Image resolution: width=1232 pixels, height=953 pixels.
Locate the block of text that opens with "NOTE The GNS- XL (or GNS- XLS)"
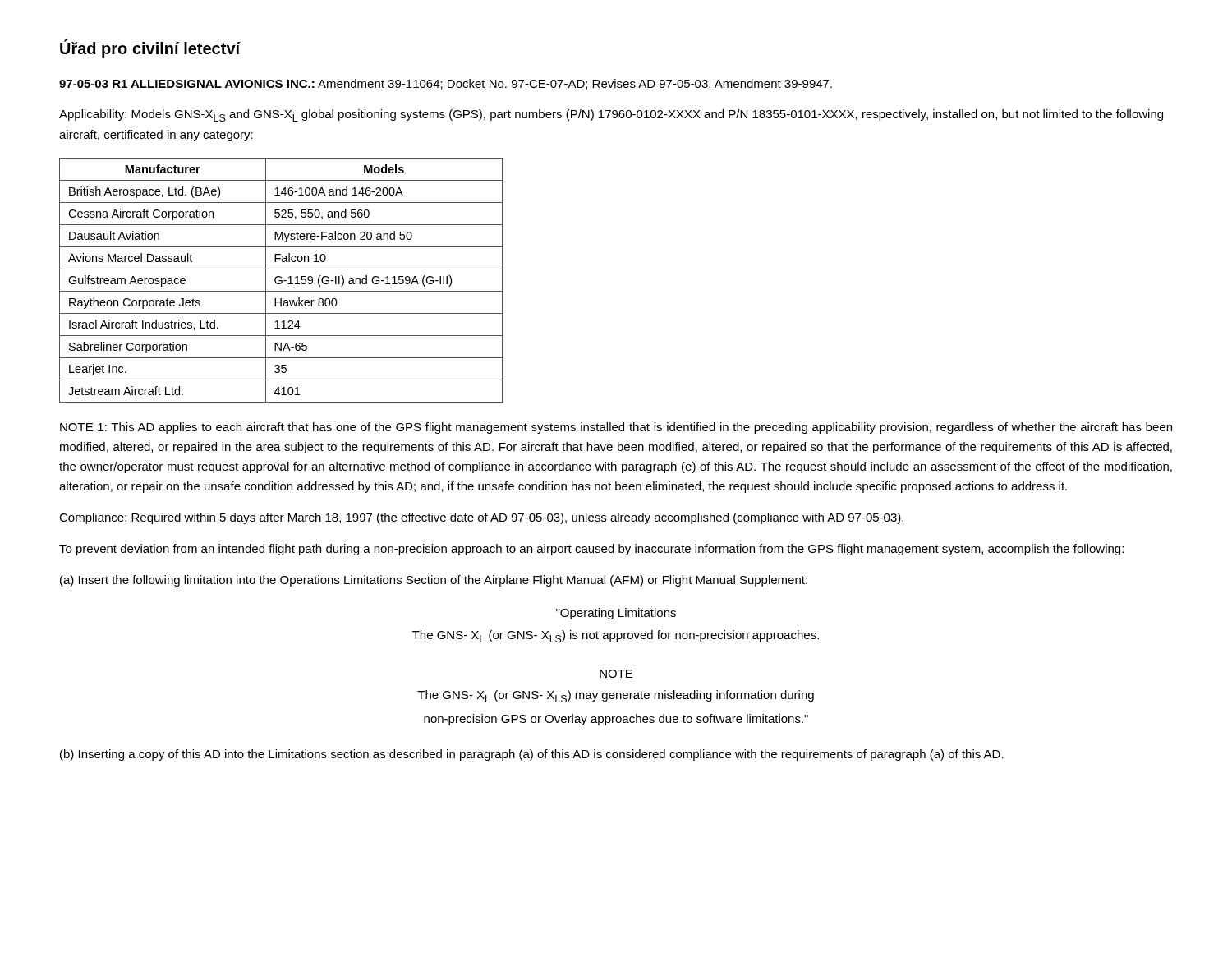click(x=616, y=696)
